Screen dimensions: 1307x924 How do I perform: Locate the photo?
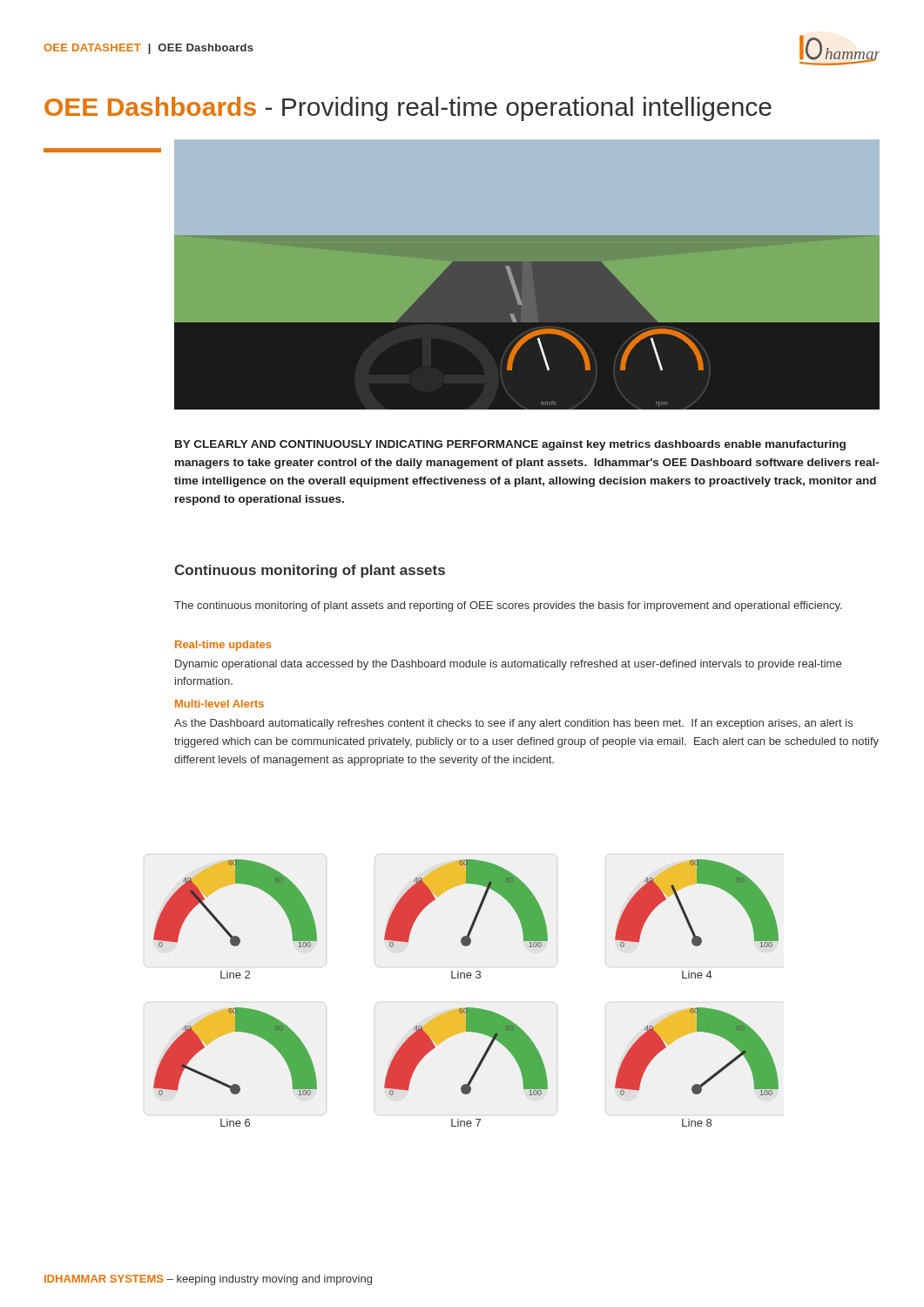(527, 274)
